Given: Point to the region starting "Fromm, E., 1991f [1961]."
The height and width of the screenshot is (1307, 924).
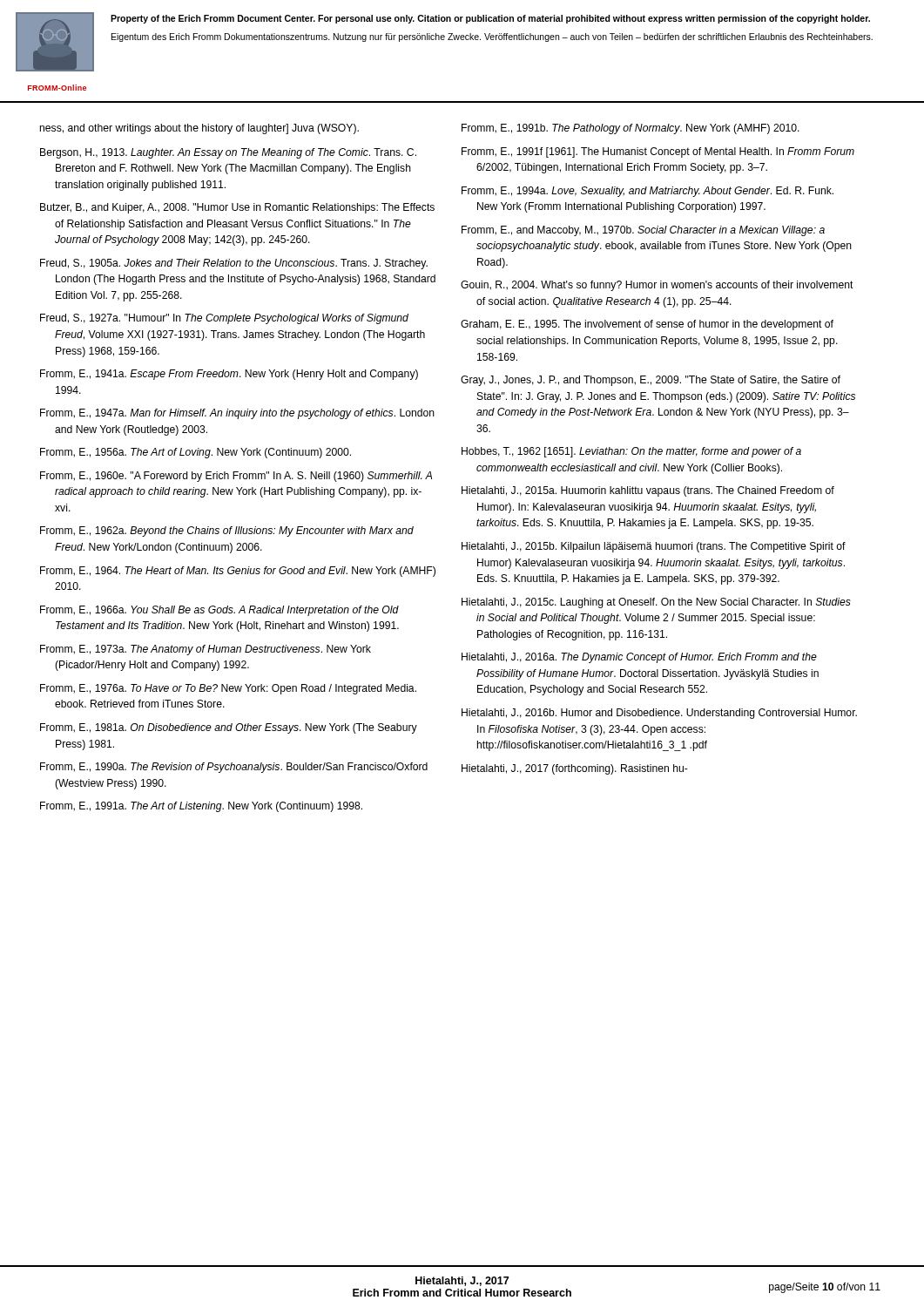Looking at the screenshot, I should [x=658, y=159].
